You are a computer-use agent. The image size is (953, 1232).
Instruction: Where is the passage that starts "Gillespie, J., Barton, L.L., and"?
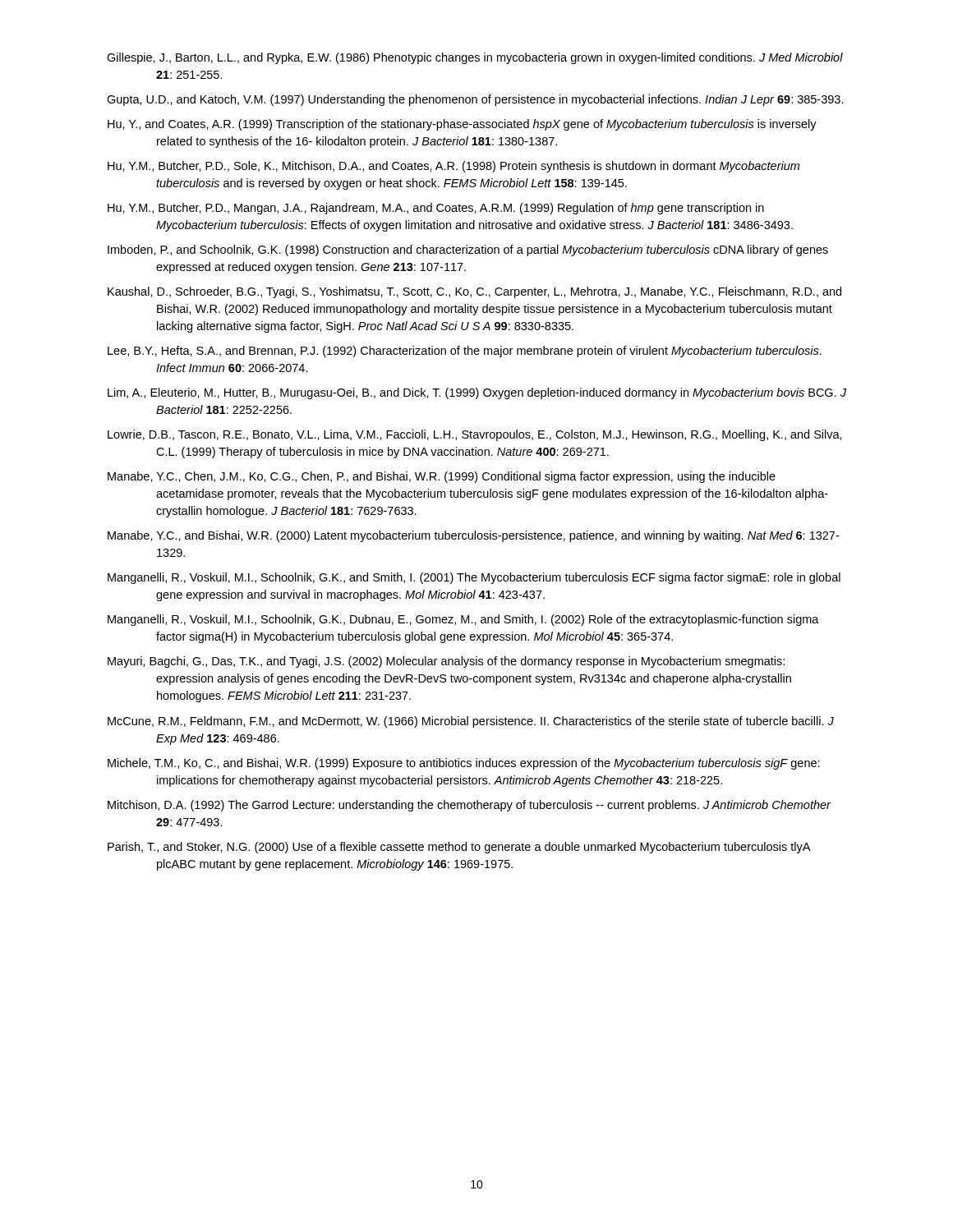(x=475, y=66)
